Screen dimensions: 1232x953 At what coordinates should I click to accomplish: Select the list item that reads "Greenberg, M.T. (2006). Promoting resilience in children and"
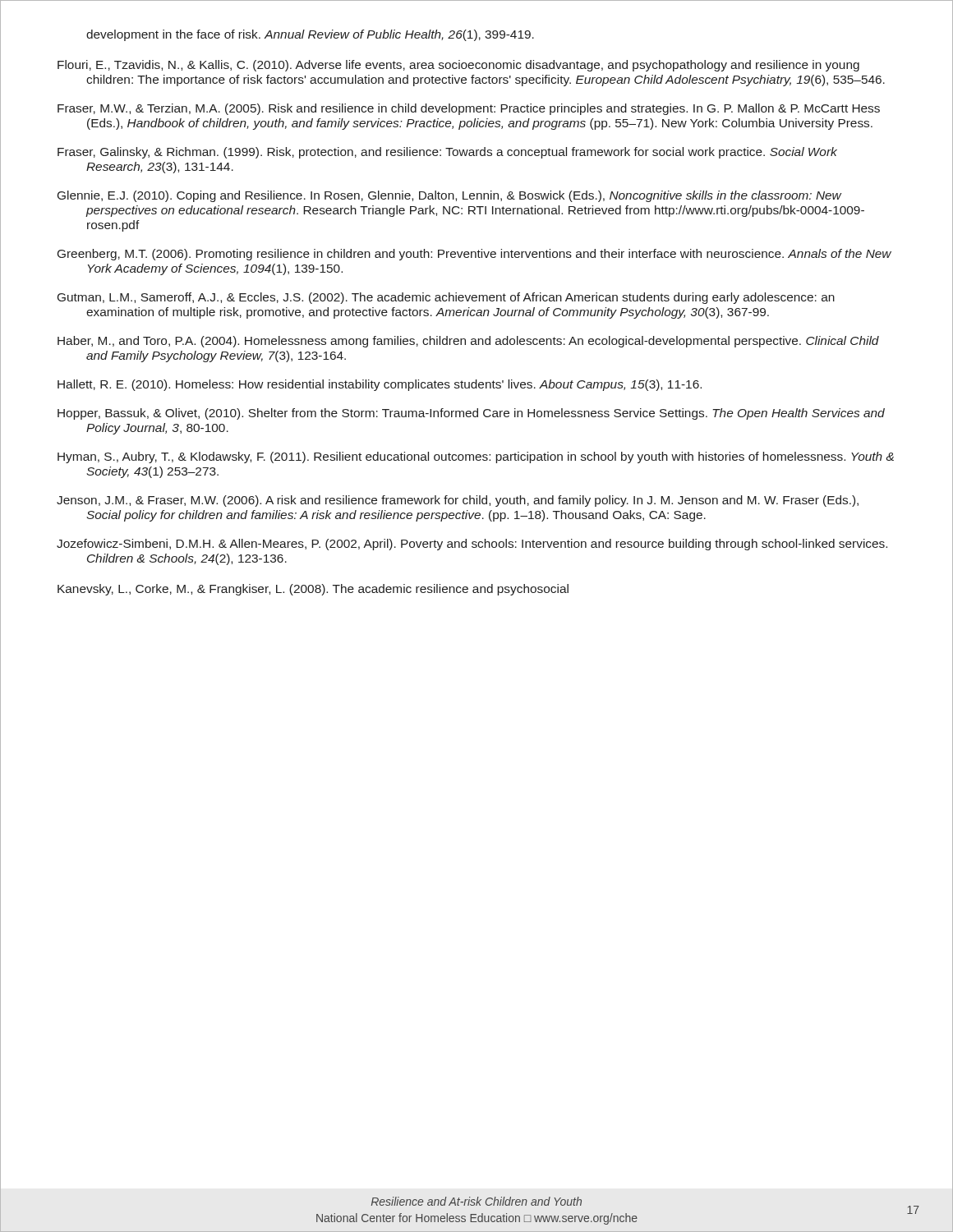point(474,261)
